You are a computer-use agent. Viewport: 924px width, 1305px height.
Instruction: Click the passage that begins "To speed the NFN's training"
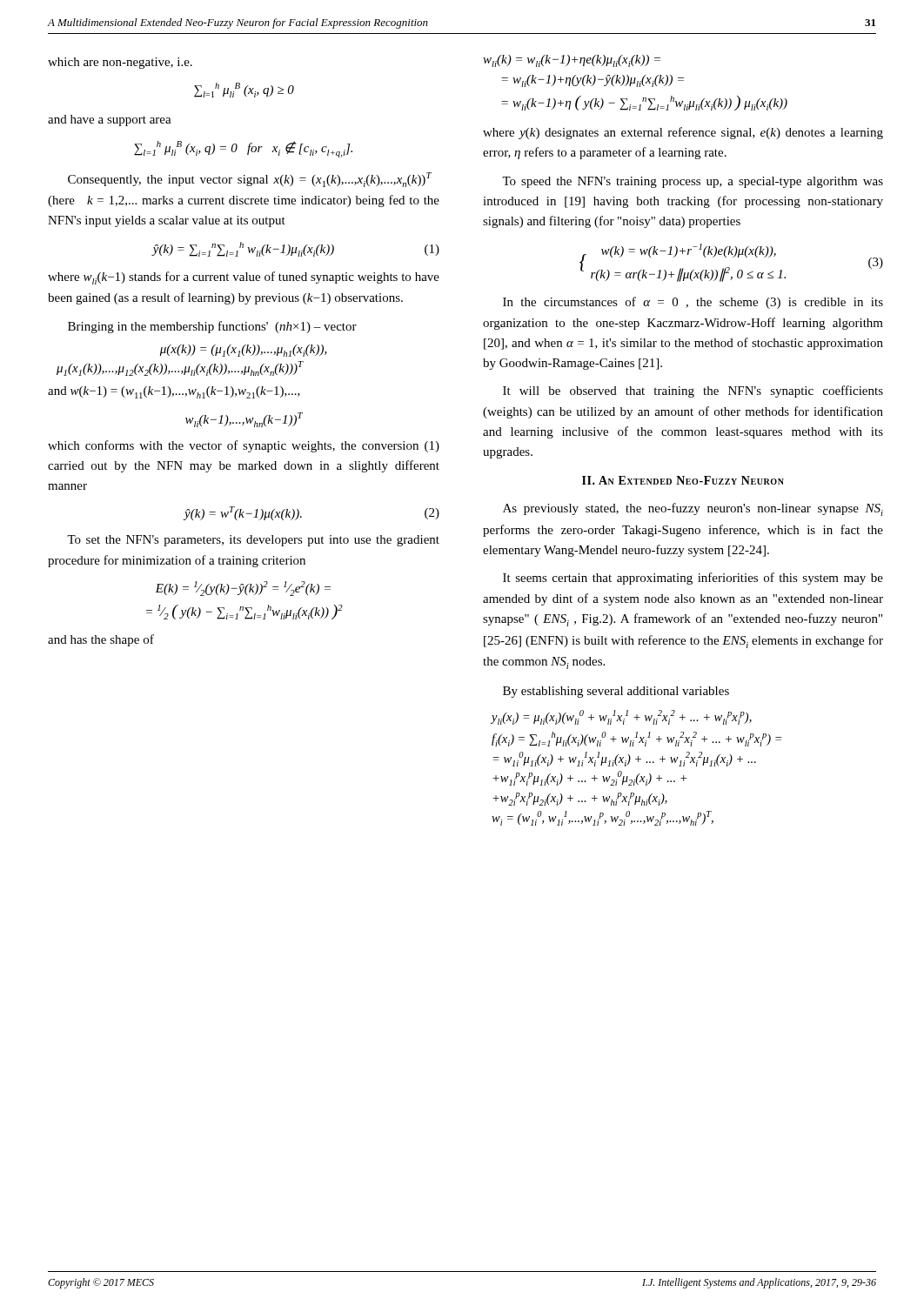point(683,201)
